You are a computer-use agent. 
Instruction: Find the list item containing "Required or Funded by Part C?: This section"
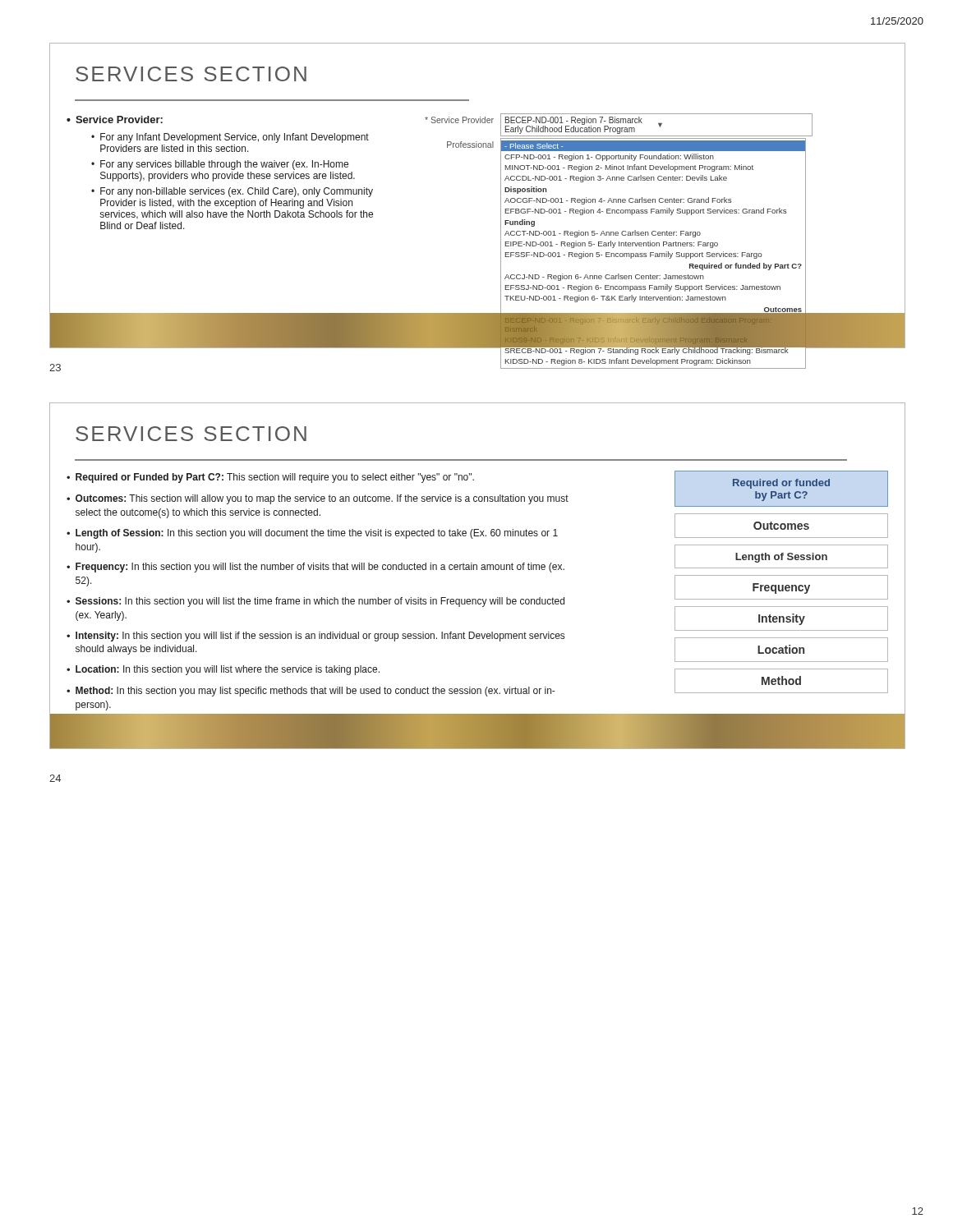[x=275, y=478]
